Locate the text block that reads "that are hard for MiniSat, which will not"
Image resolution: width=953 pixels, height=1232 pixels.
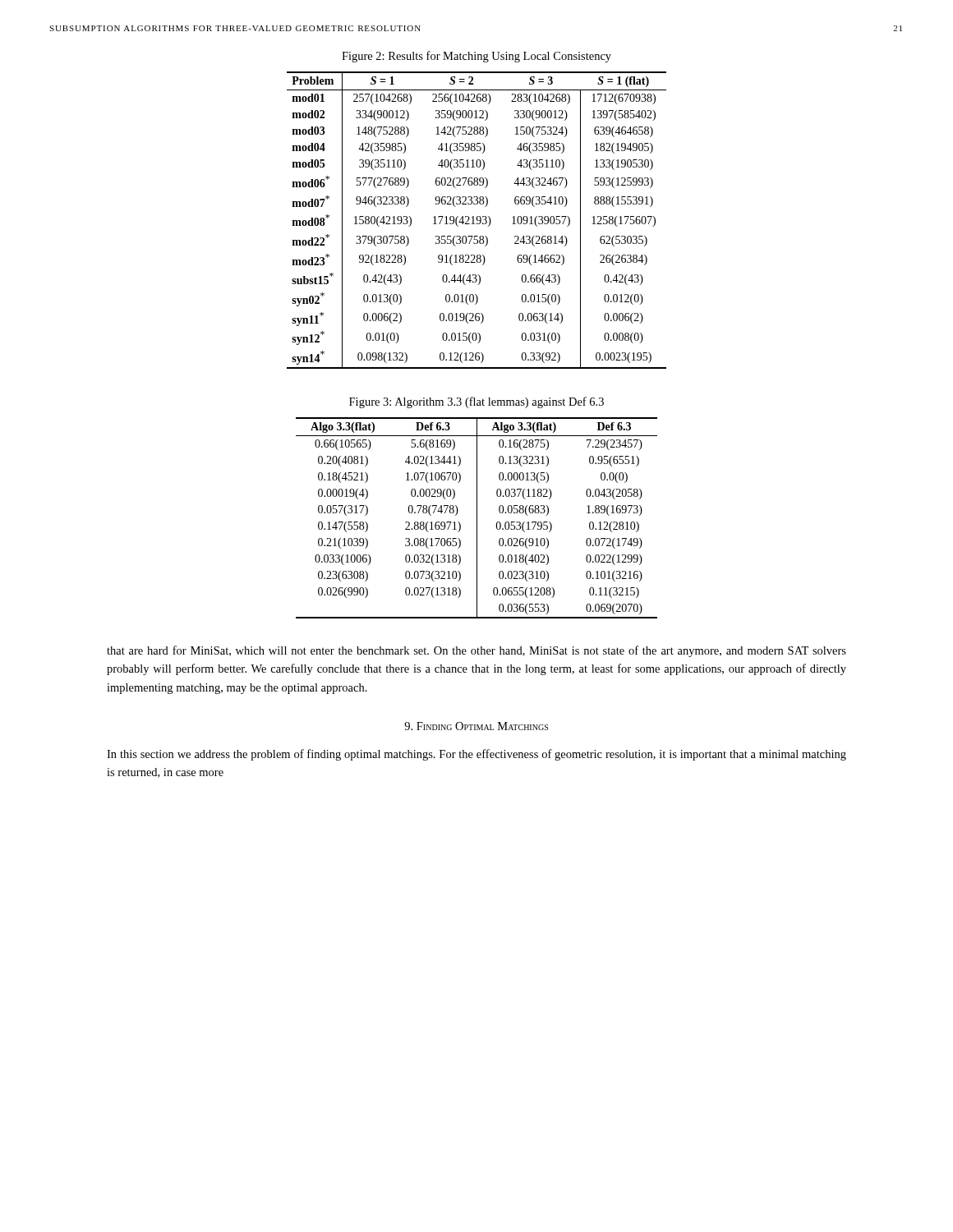coord(476,669)
